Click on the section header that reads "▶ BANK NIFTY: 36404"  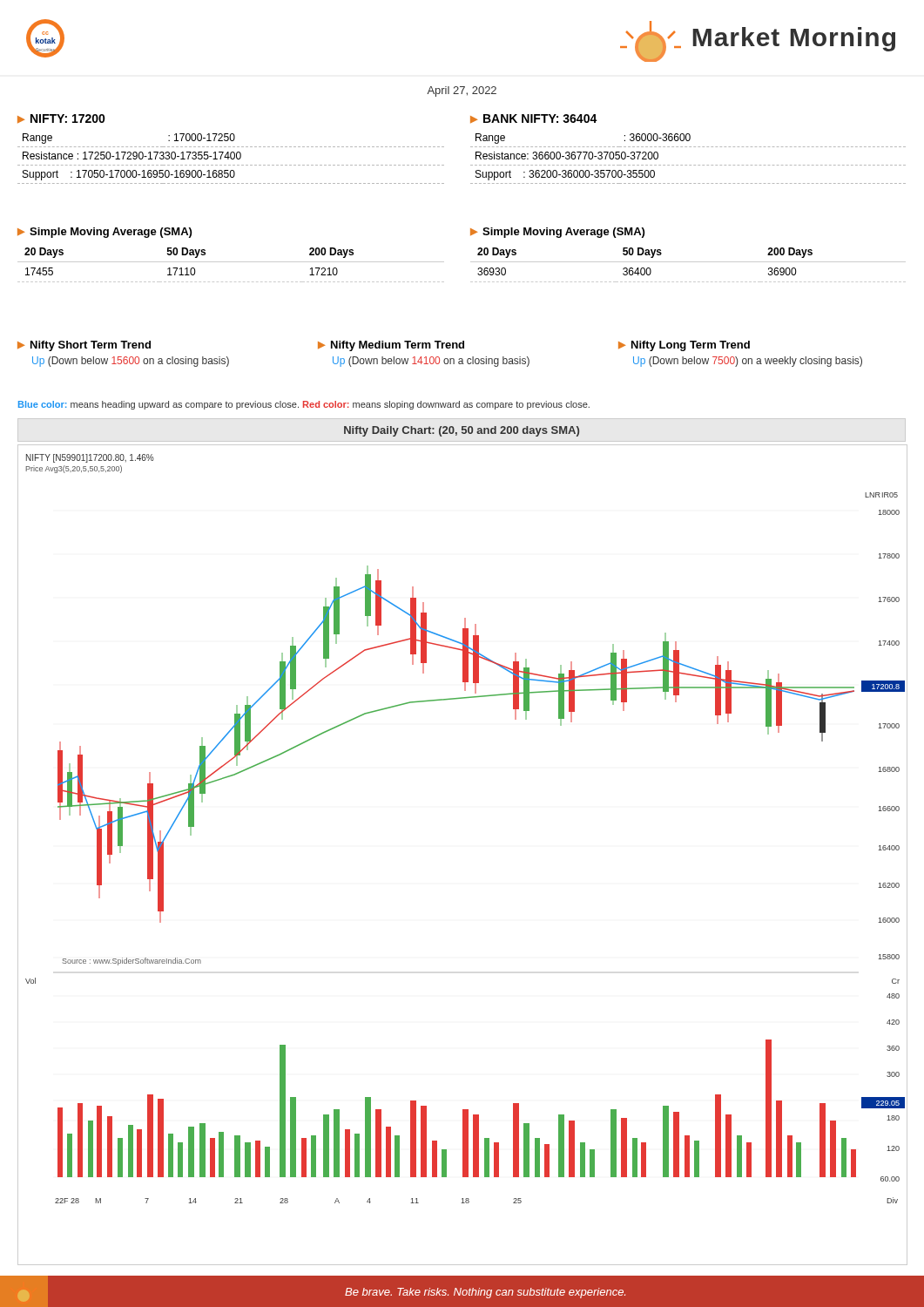click(534, 119)
